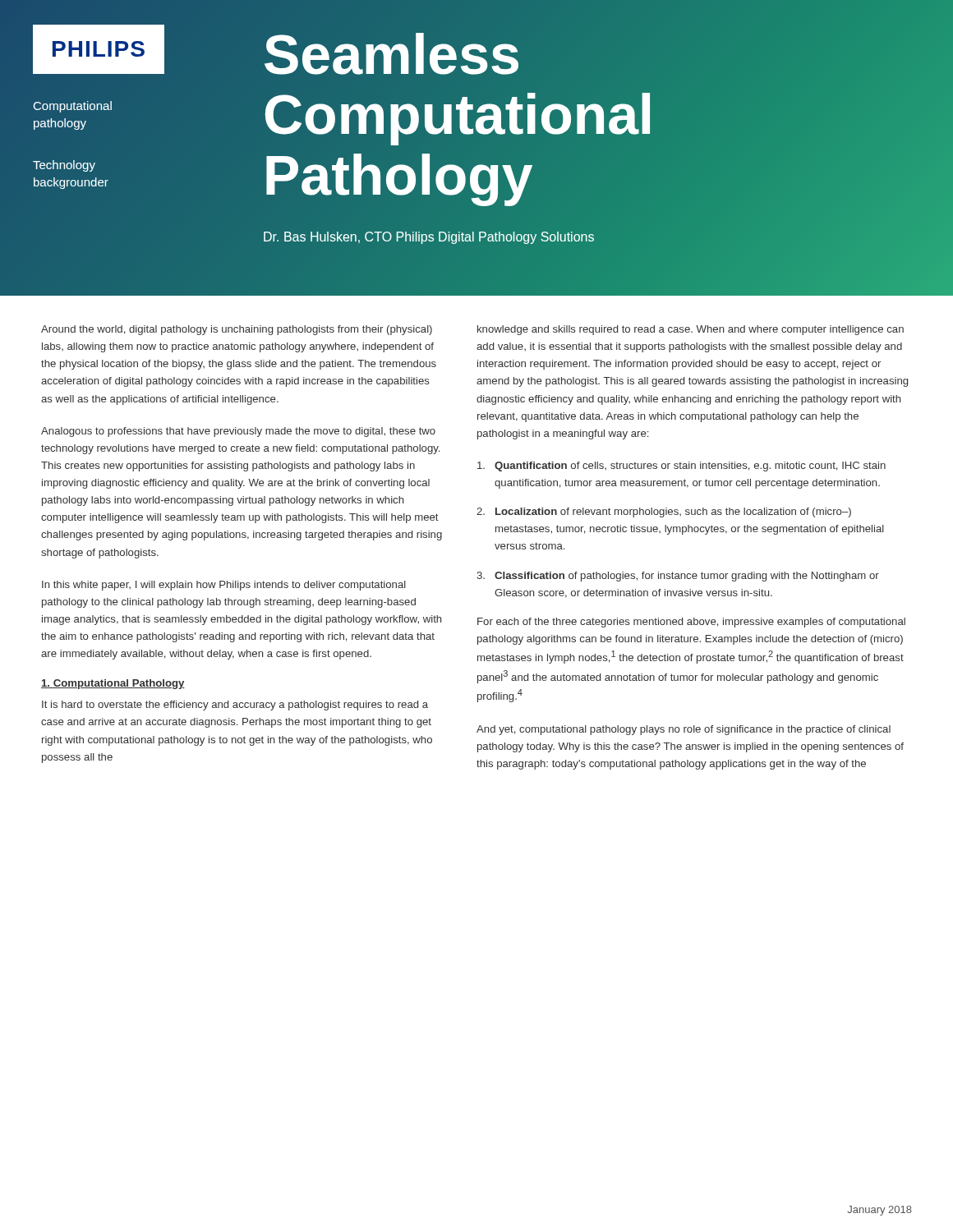
Task: Click on the text starting "For each of the three categories mentioned above,"
Action: pyautogui.click(x=691, y=659)
